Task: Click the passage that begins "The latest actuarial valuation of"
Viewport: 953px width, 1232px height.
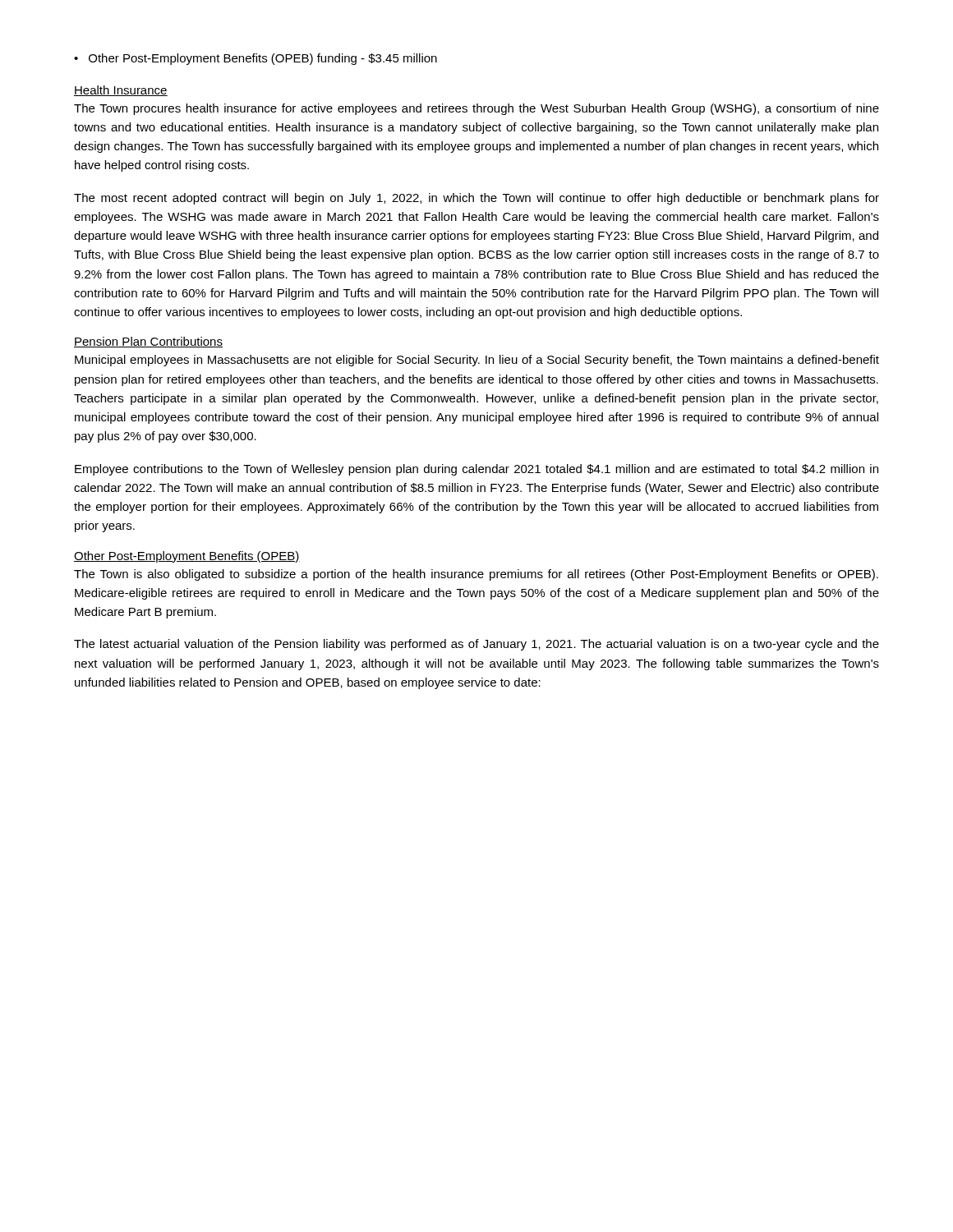Action: pyautogui.click(x=476, y=663)
